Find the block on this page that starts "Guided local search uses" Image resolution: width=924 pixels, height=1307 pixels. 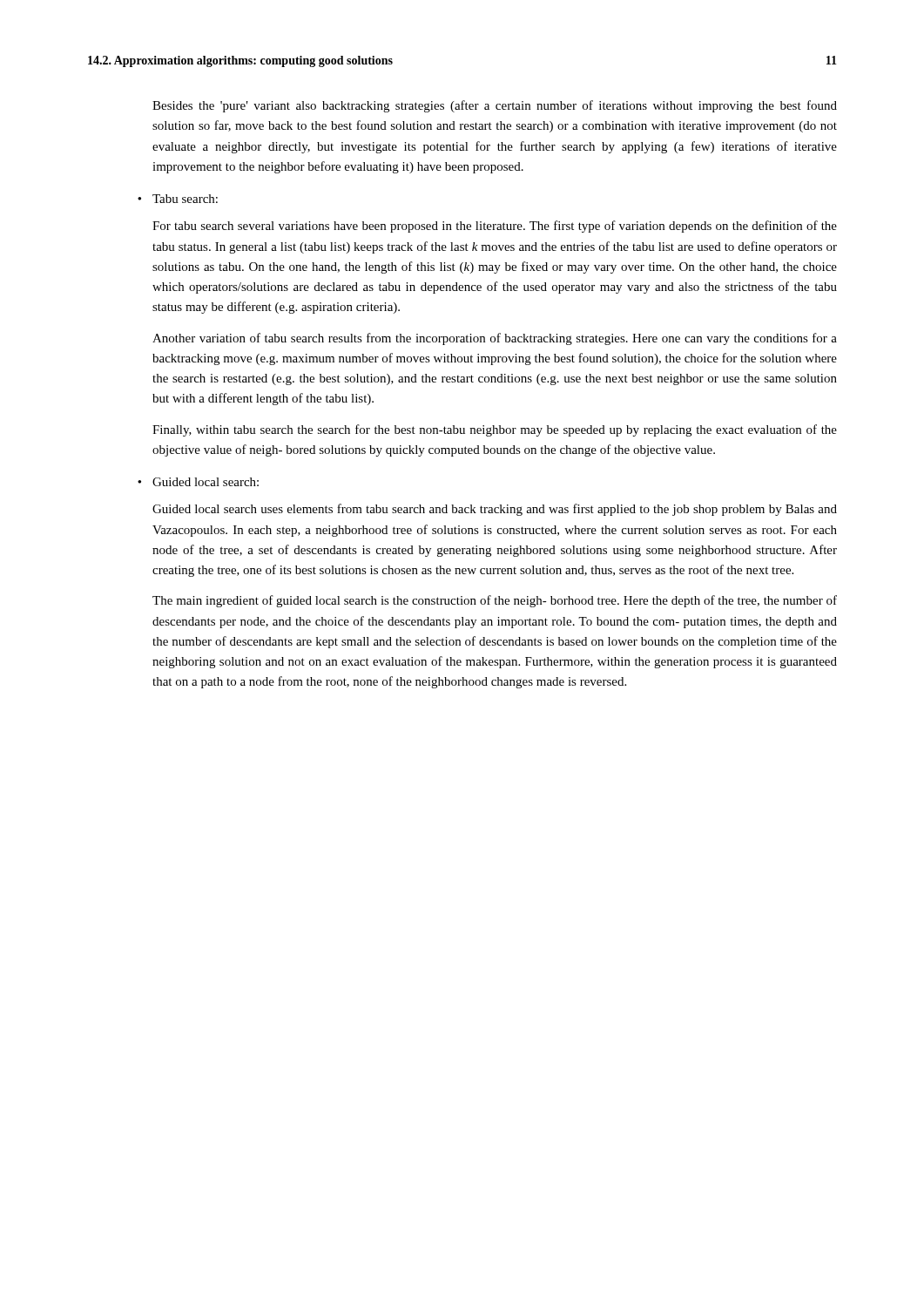pos(495,539)
